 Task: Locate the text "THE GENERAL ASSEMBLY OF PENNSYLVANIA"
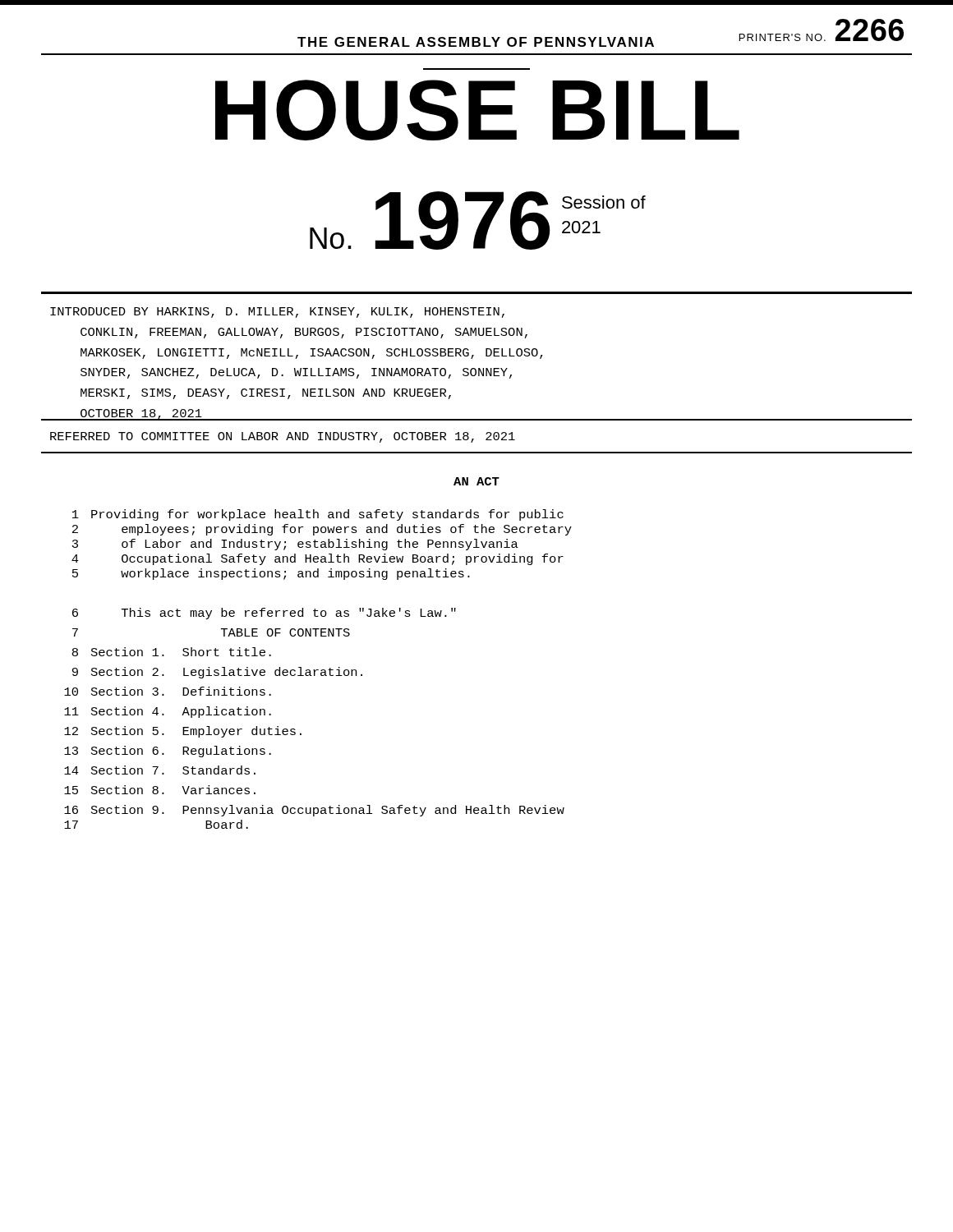click(x=476, y=34)
